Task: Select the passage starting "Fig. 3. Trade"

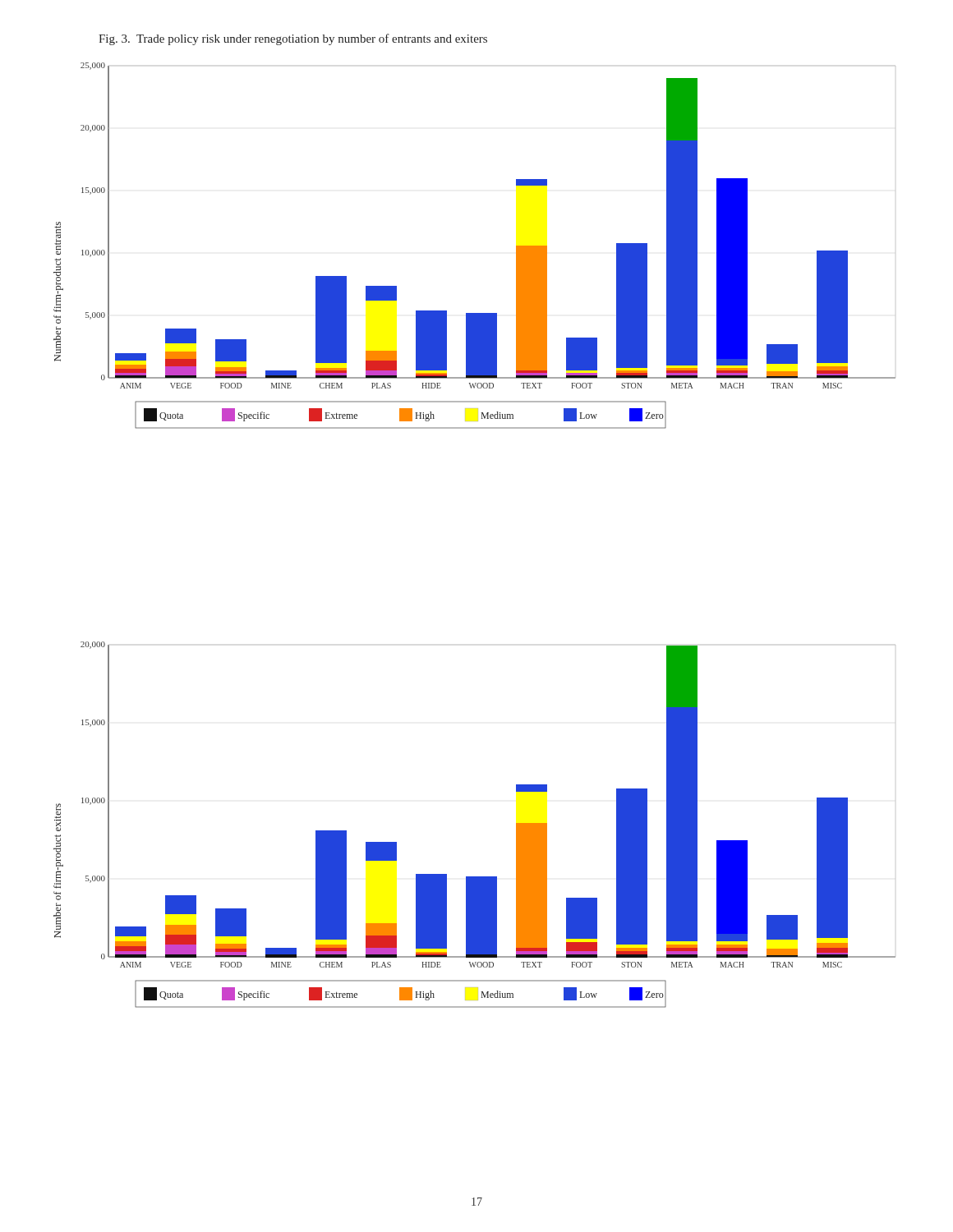Action: point(293,39)
